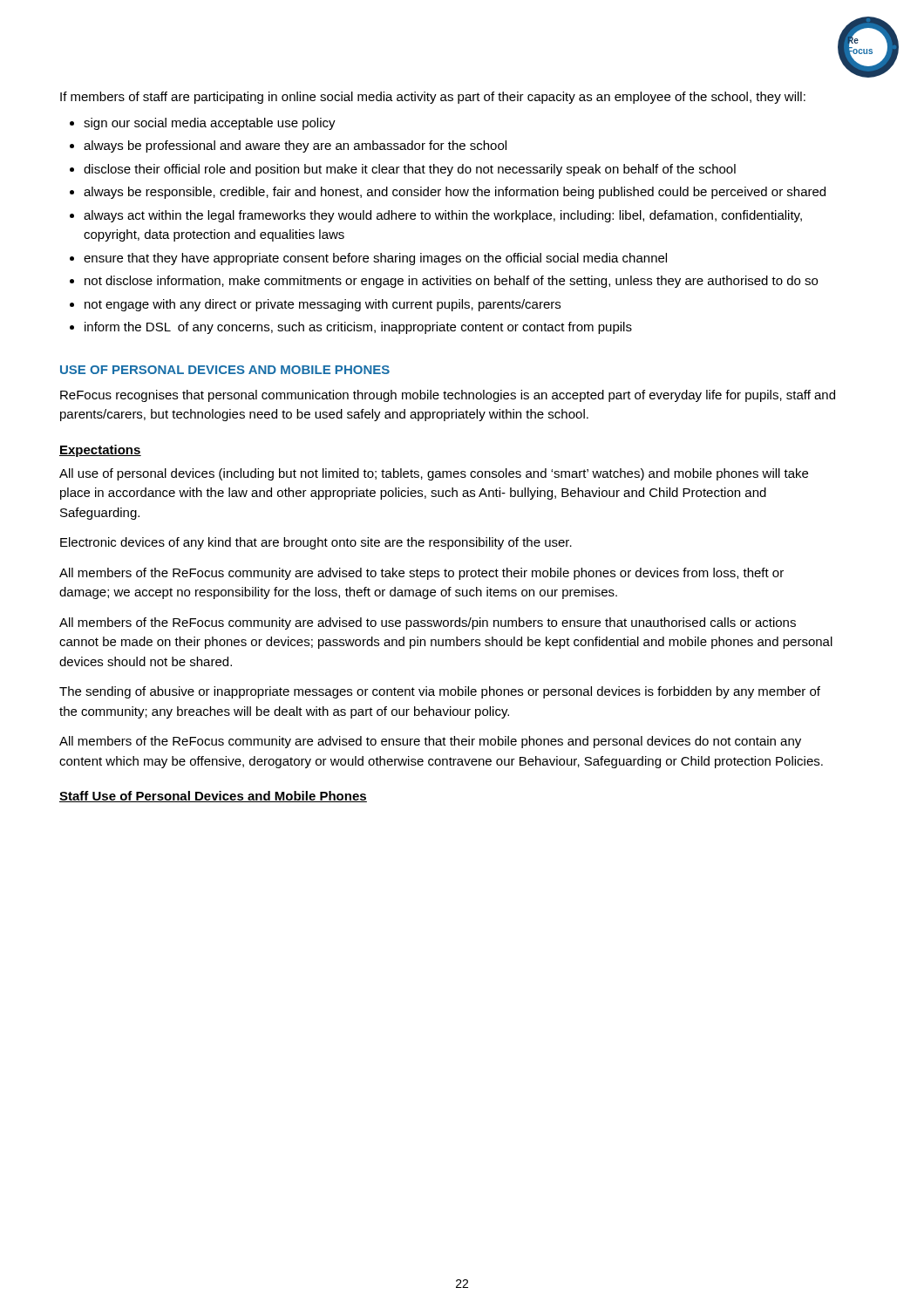
Task: Point to the block beginning "The sending of abusive or"
Action: pos(440,701)
